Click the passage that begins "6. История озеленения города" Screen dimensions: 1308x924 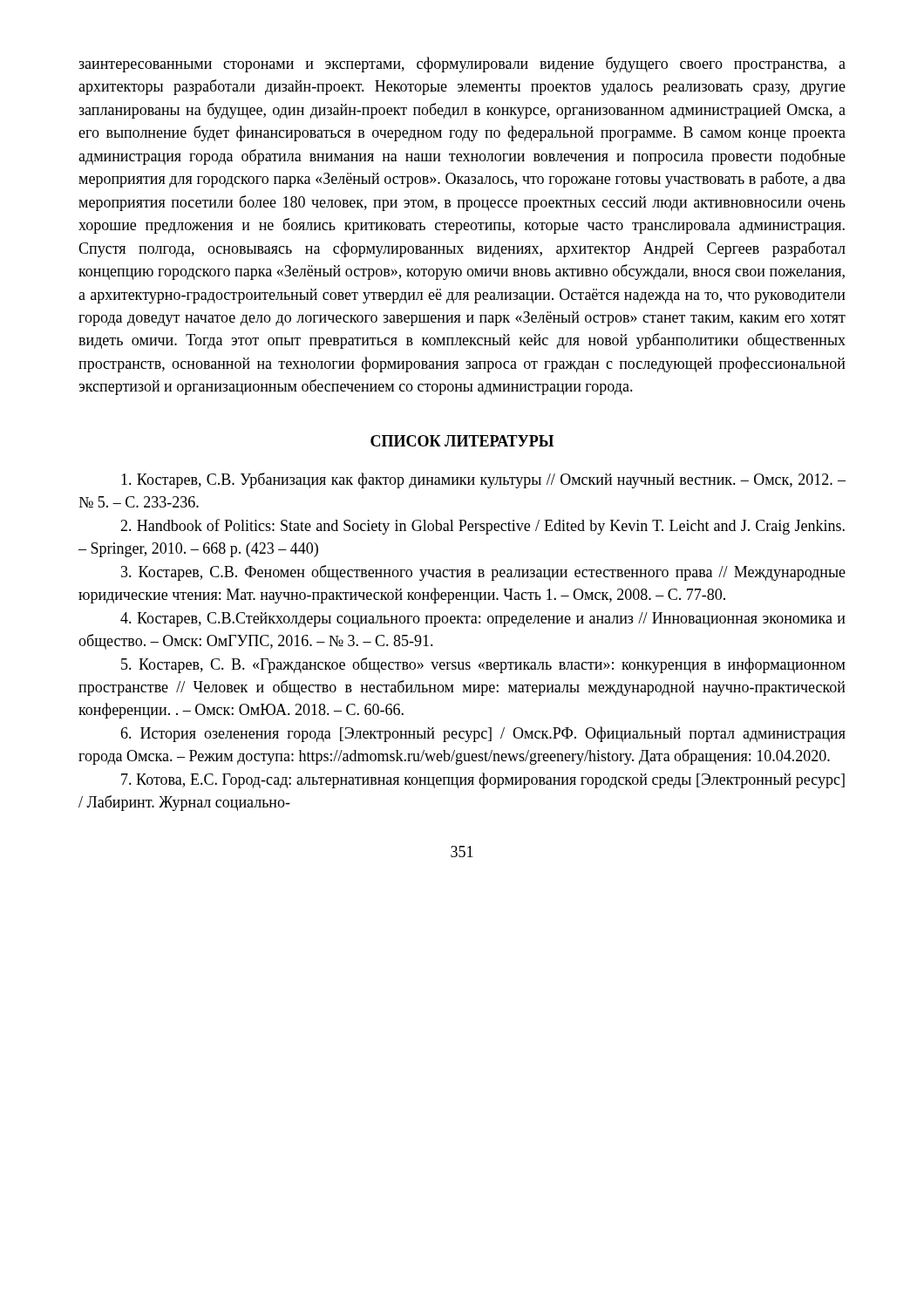pyautogui.click(x=462, y=745)
